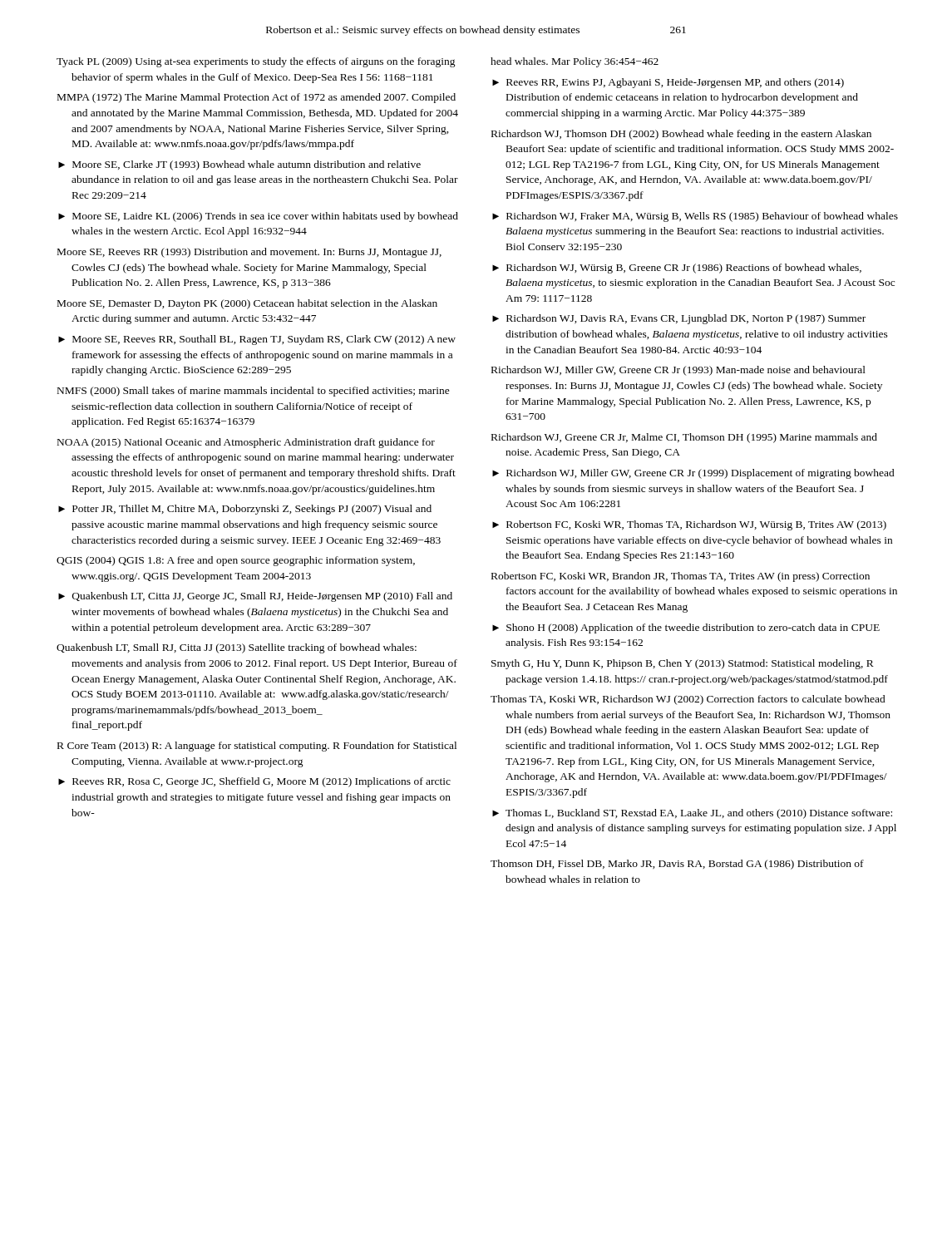Screen dimensions: 1247x952
Task: Where is the passage that starts "► Quakenbush LT, Citta JJ, George JC,"?
Action: point(255,611)
